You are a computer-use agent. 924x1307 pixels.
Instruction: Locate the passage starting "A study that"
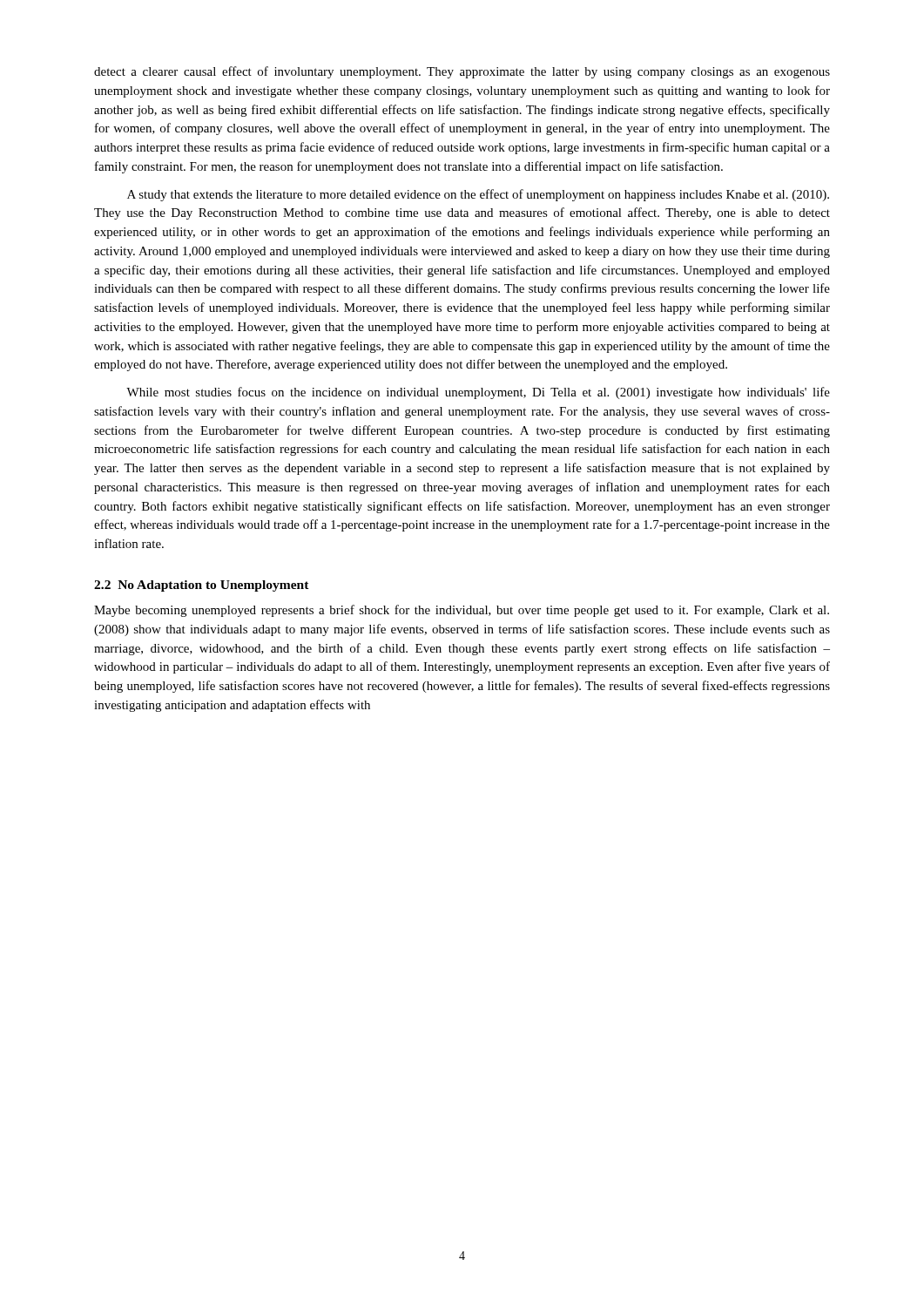point(462,280)
